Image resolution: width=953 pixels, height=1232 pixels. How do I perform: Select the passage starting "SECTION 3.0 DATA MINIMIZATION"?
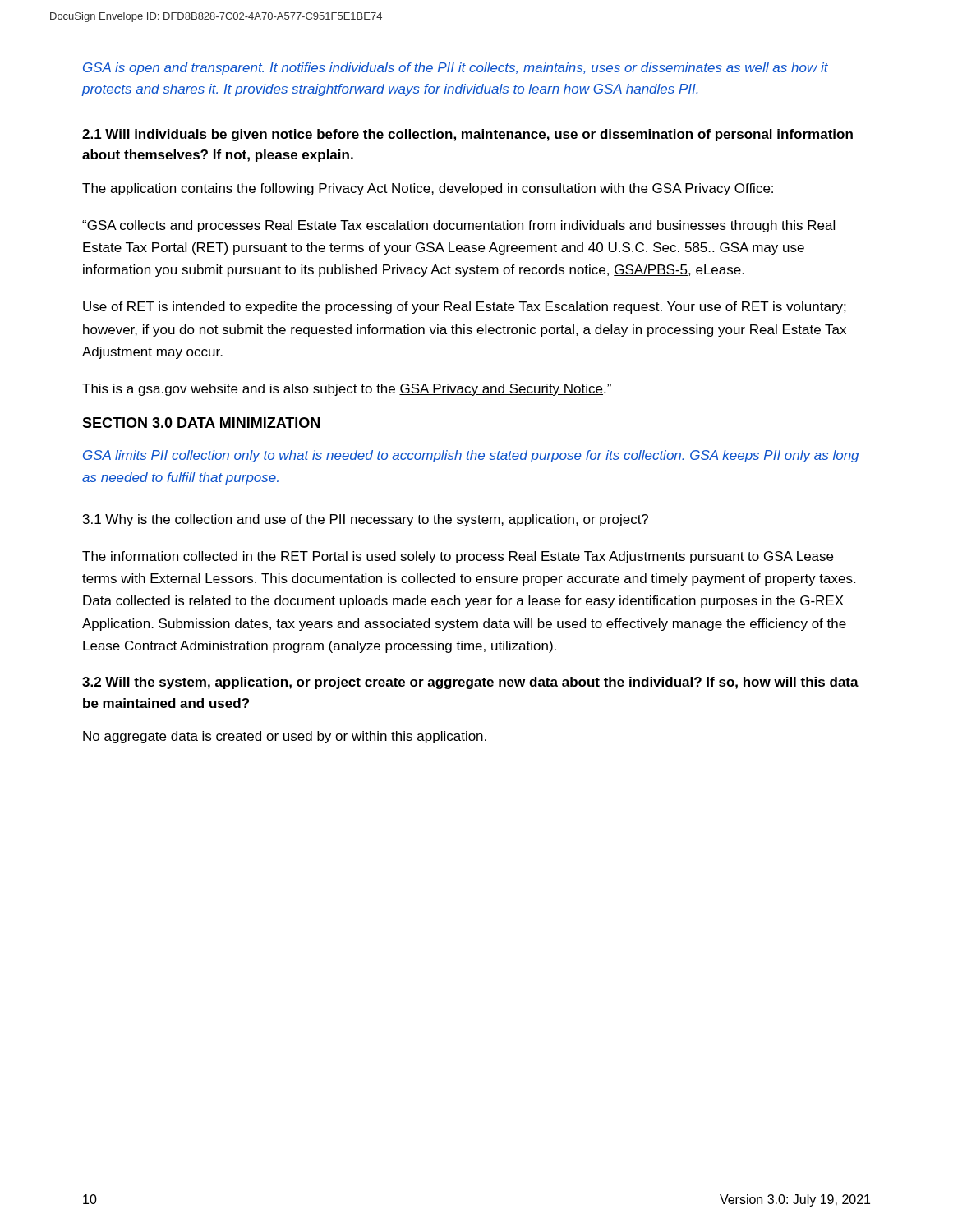click(201, 423)
